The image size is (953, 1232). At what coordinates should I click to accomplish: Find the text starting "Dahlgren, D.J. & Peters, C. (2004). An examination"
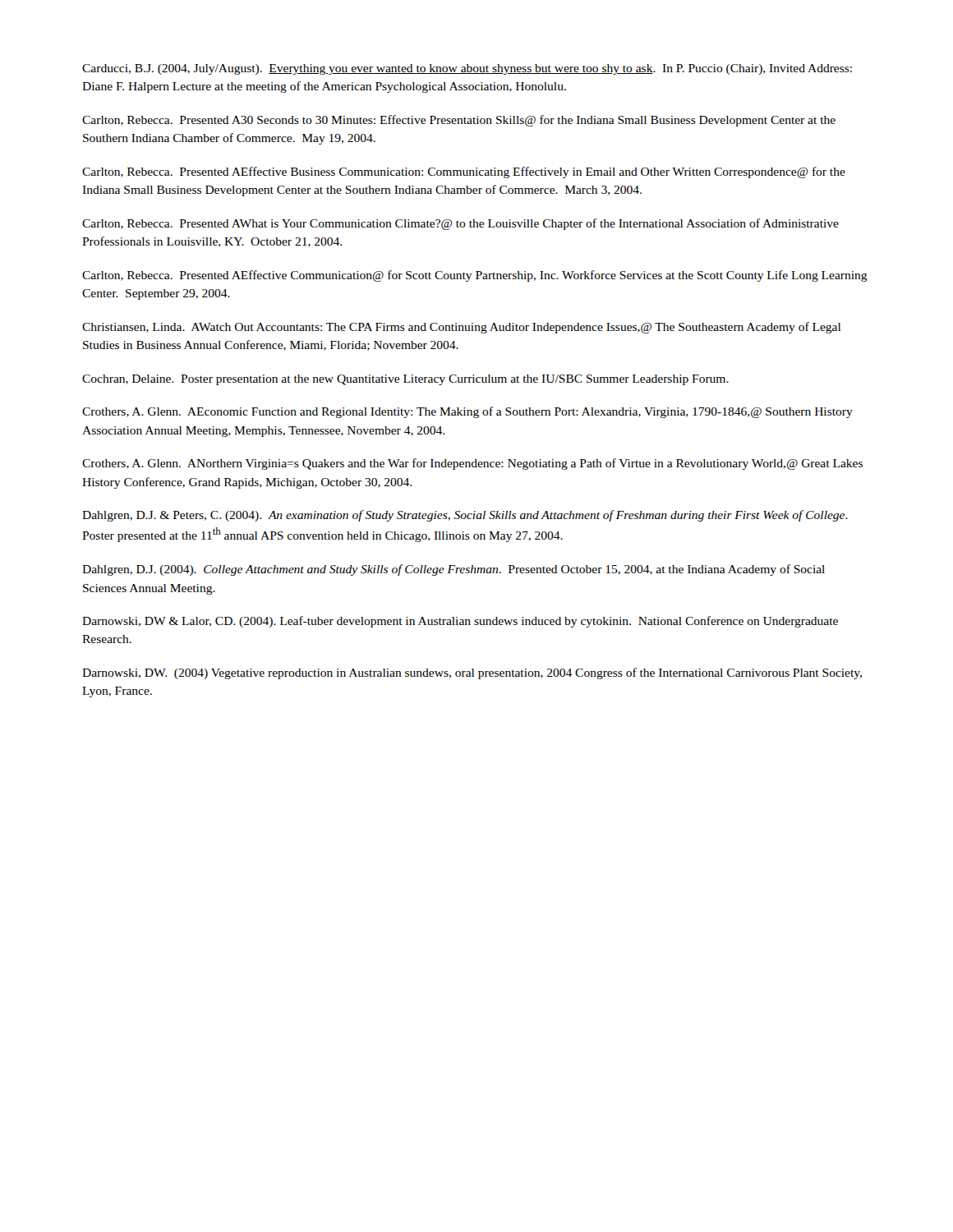point(467,525)
